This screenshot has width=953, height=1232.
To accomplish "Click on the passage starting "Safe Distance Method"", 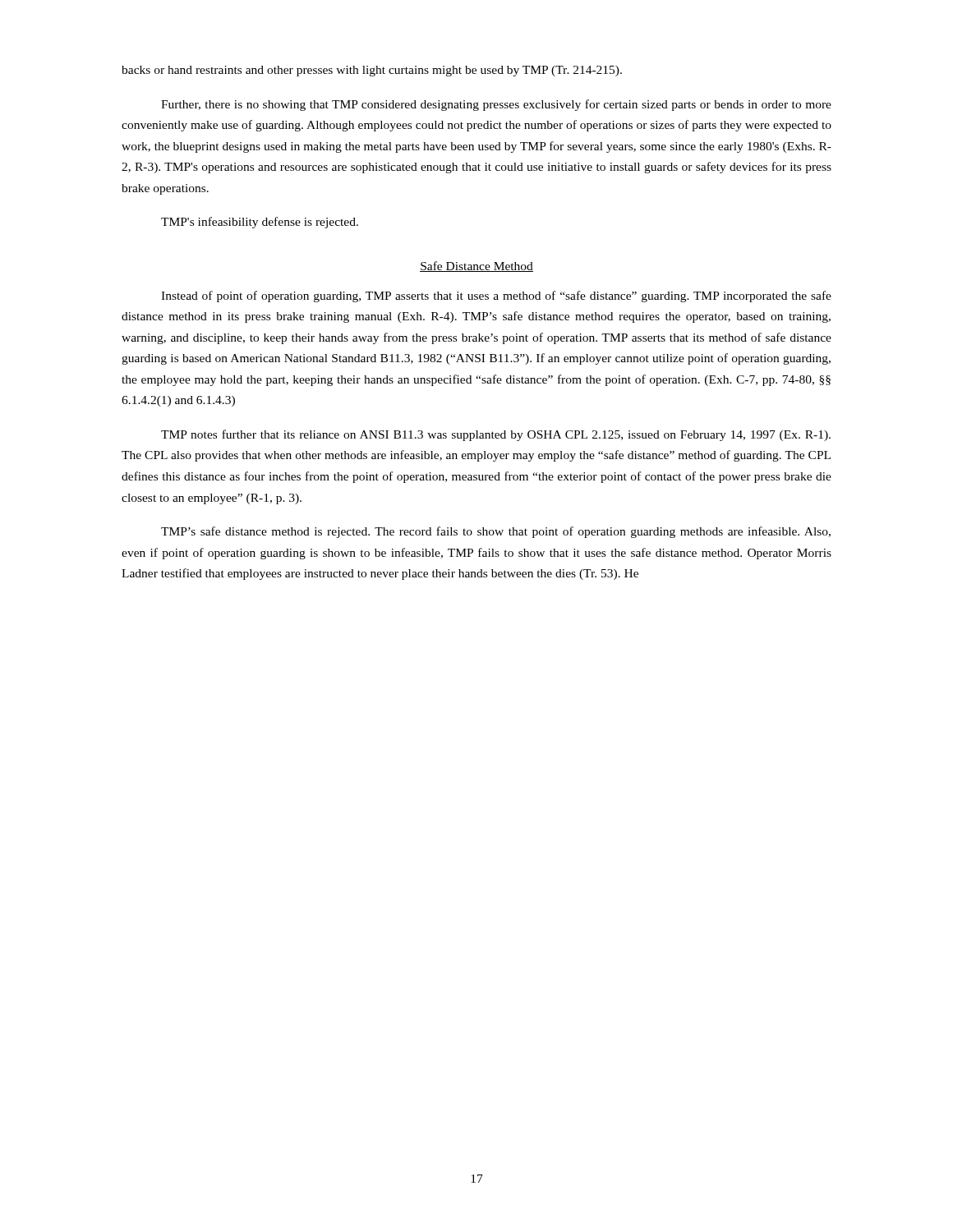I will (476, 266).
